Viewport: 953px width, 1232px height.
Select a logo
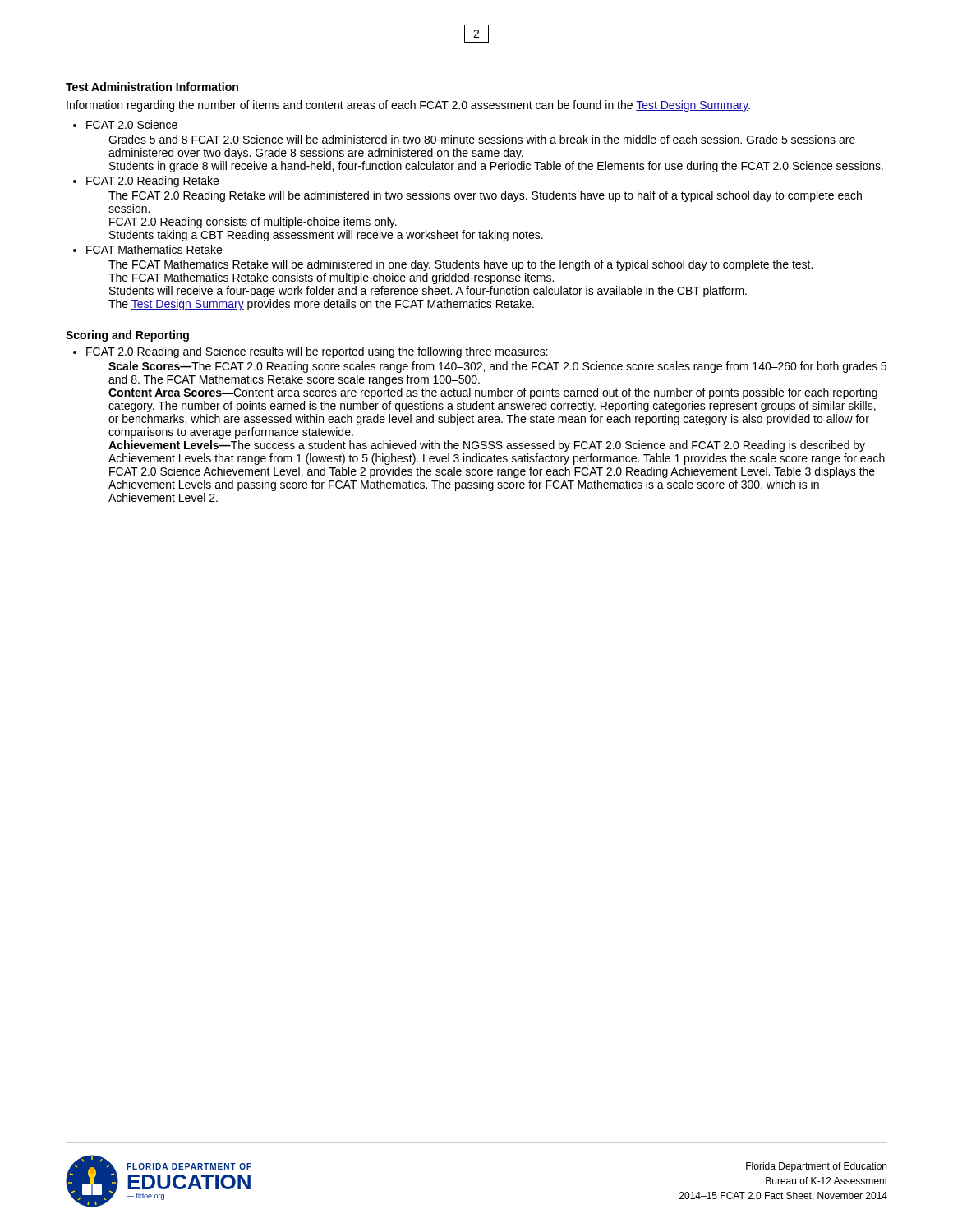click(159, 1181)
